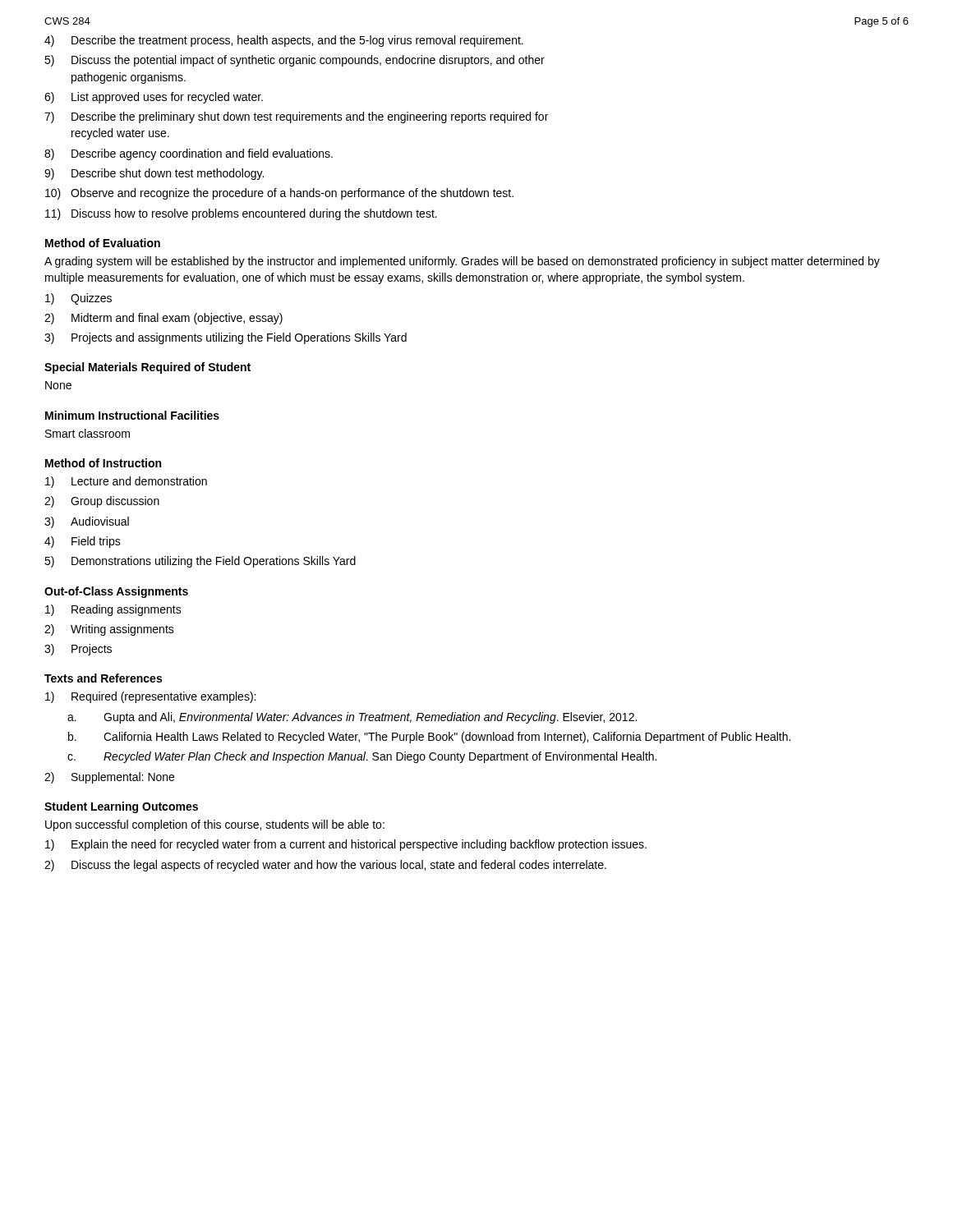Screen dimensions: 1232x953
Task: Find "Special Materials Required of Student" on this page
Action: (148, 368)
